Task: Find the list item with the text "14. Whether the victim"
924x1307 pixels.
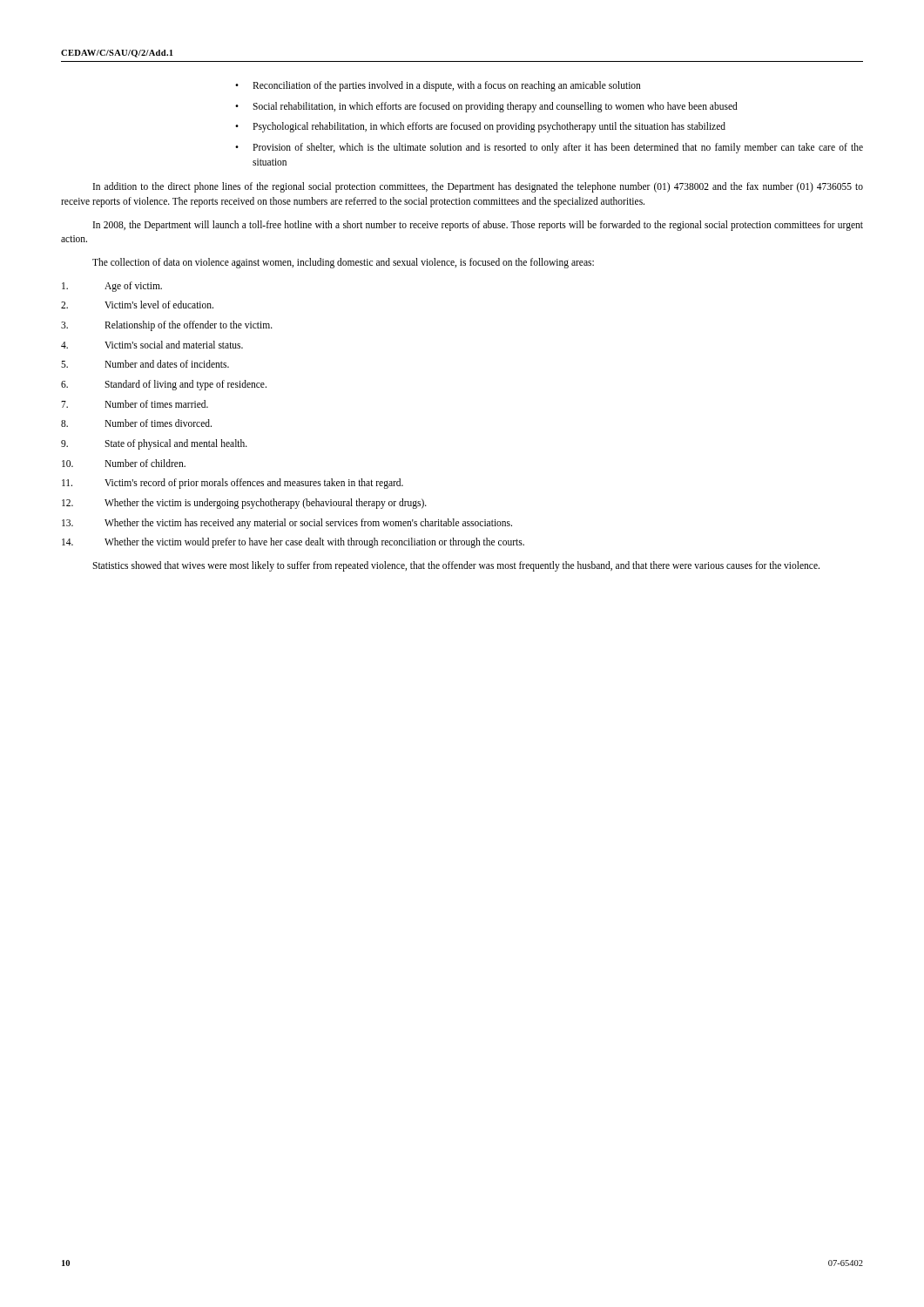Action: pyautogui.click(x=462, y=543)
